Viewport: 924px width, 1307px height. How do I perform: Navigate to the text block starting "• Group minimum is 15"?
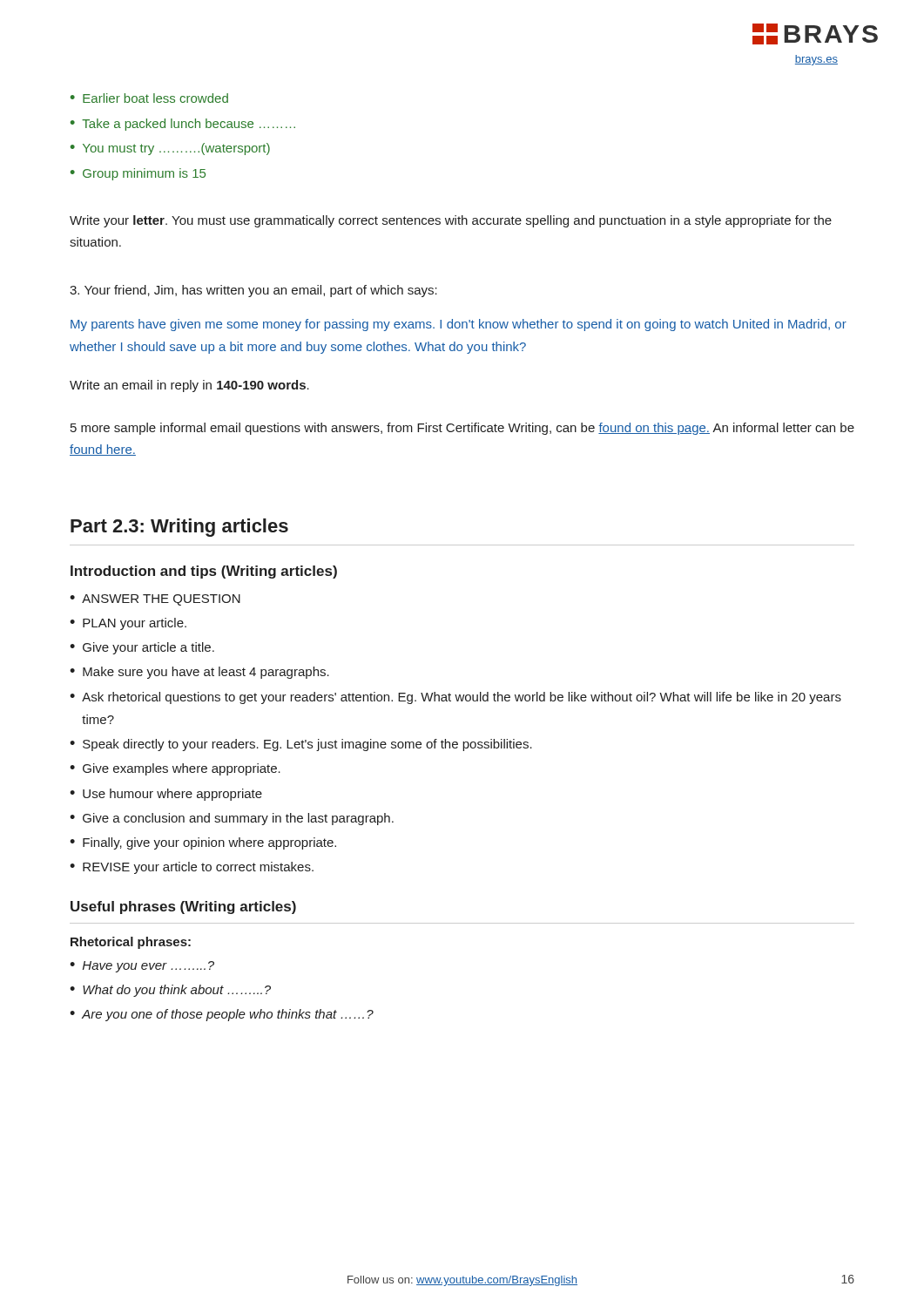click(x=138, y=173)
